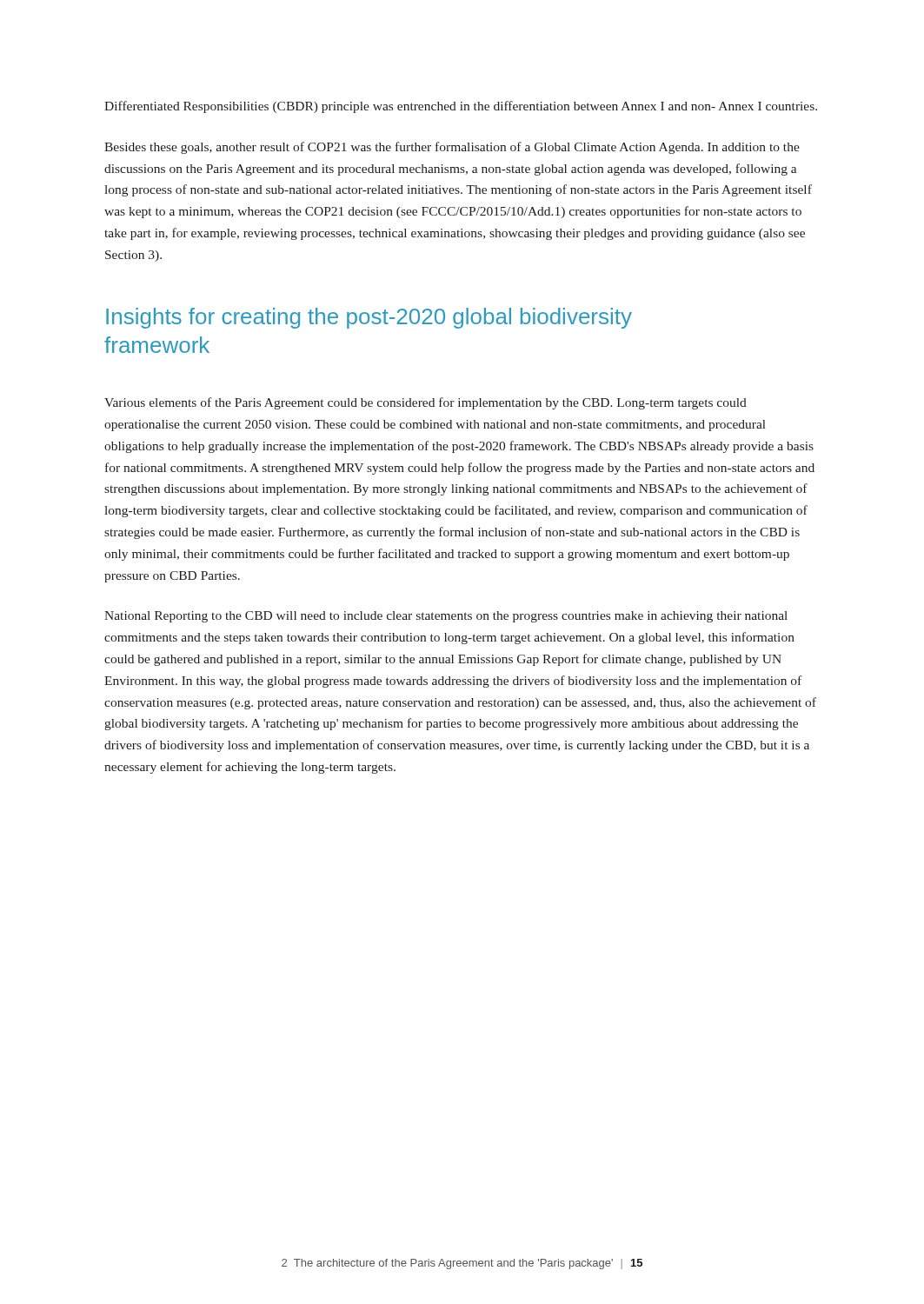Select the section header with the text "Insights for creating the"
Screen dimensions: 1304x924
[368, 331]
